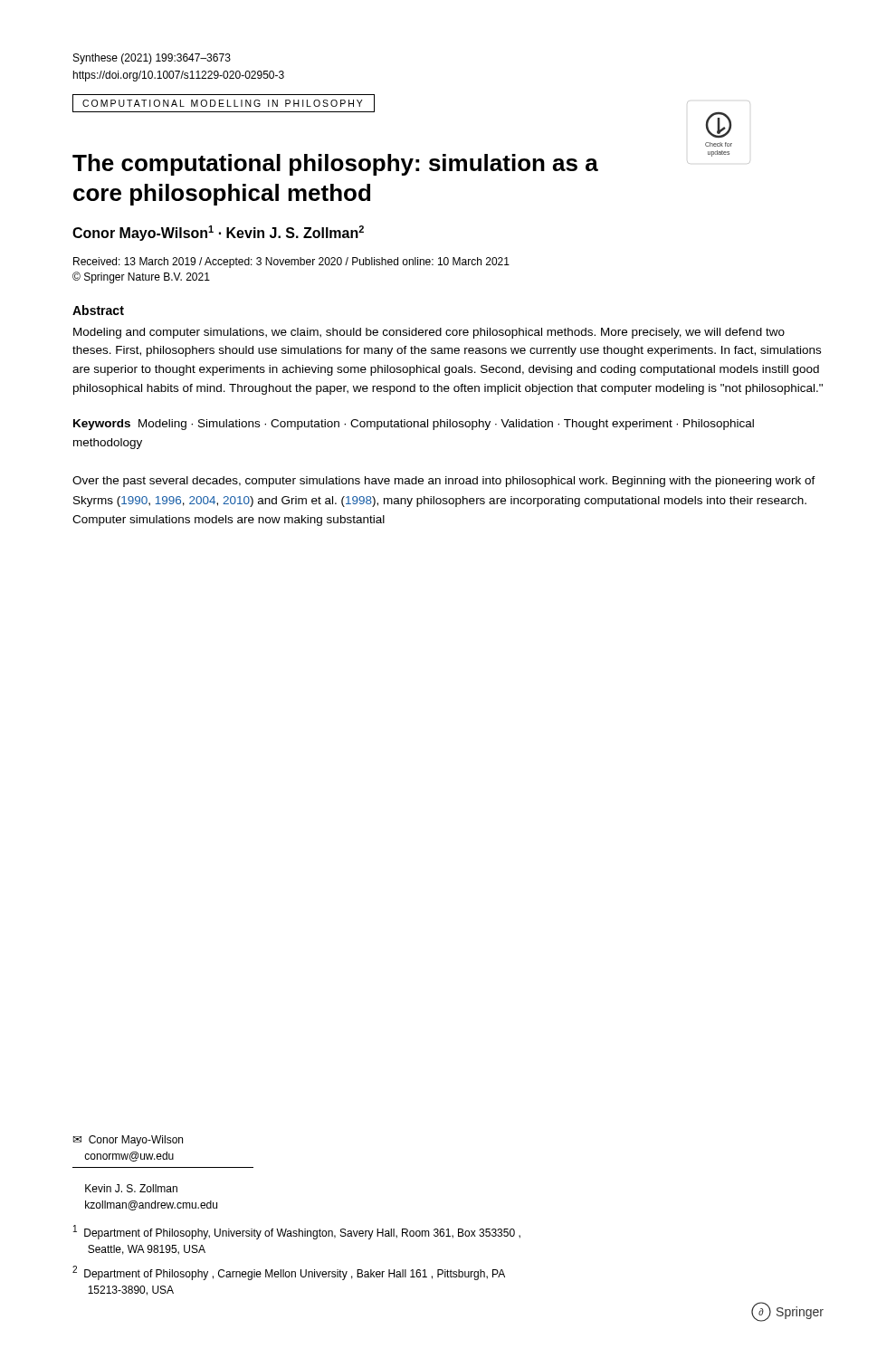The width and height of the screenshot is (896, 1358).
Task: Click the passage that begins "✉ Conor Mayo-Wilson conormw@uw.edu Kevin J. S. Zollman"
Action: pyautogui.click(x=145, y=1172)
